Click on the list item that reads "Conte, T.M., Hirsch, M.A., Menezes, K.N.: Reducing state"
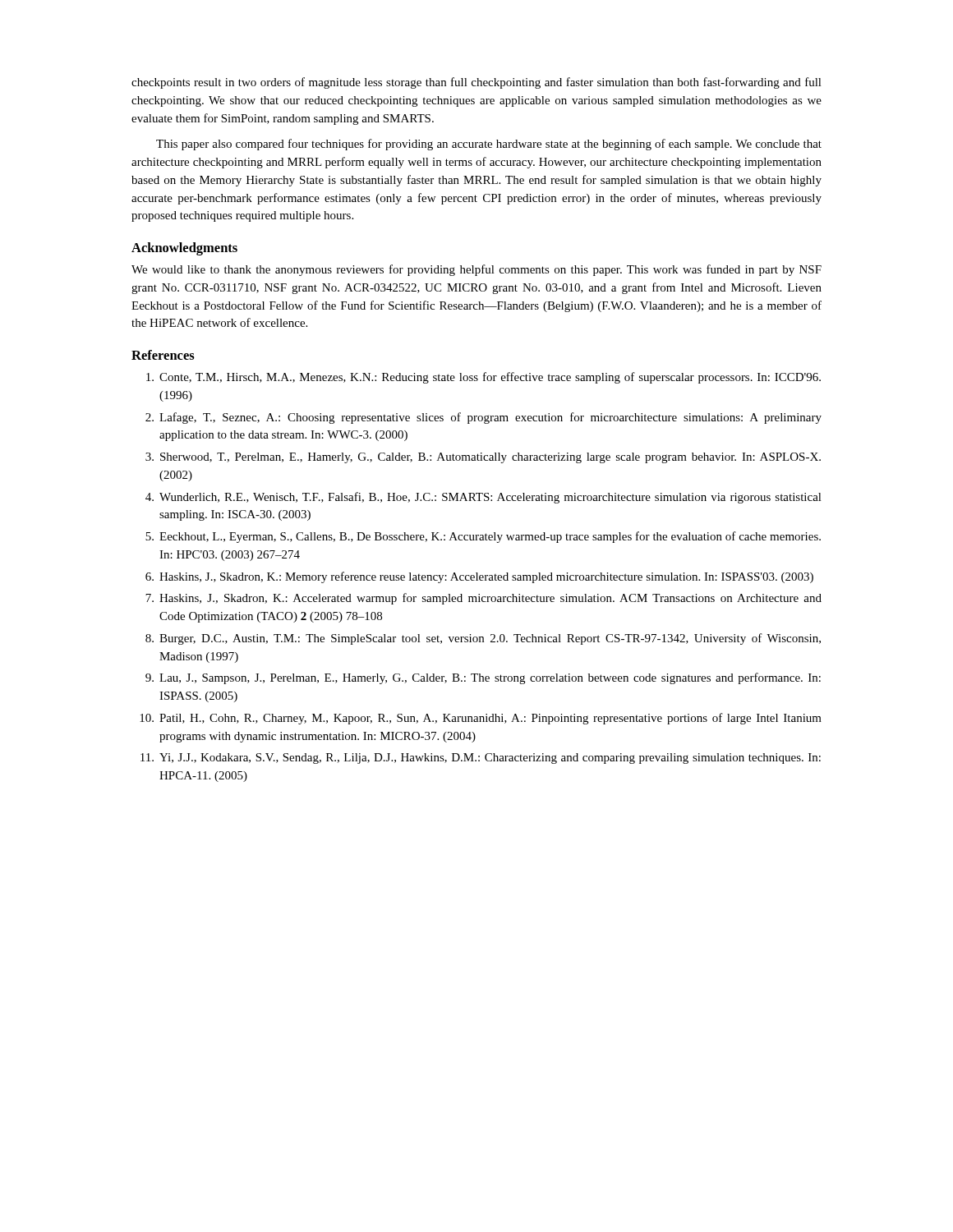The height and width of the screenshot is (1232, 953). coord(476,387)
